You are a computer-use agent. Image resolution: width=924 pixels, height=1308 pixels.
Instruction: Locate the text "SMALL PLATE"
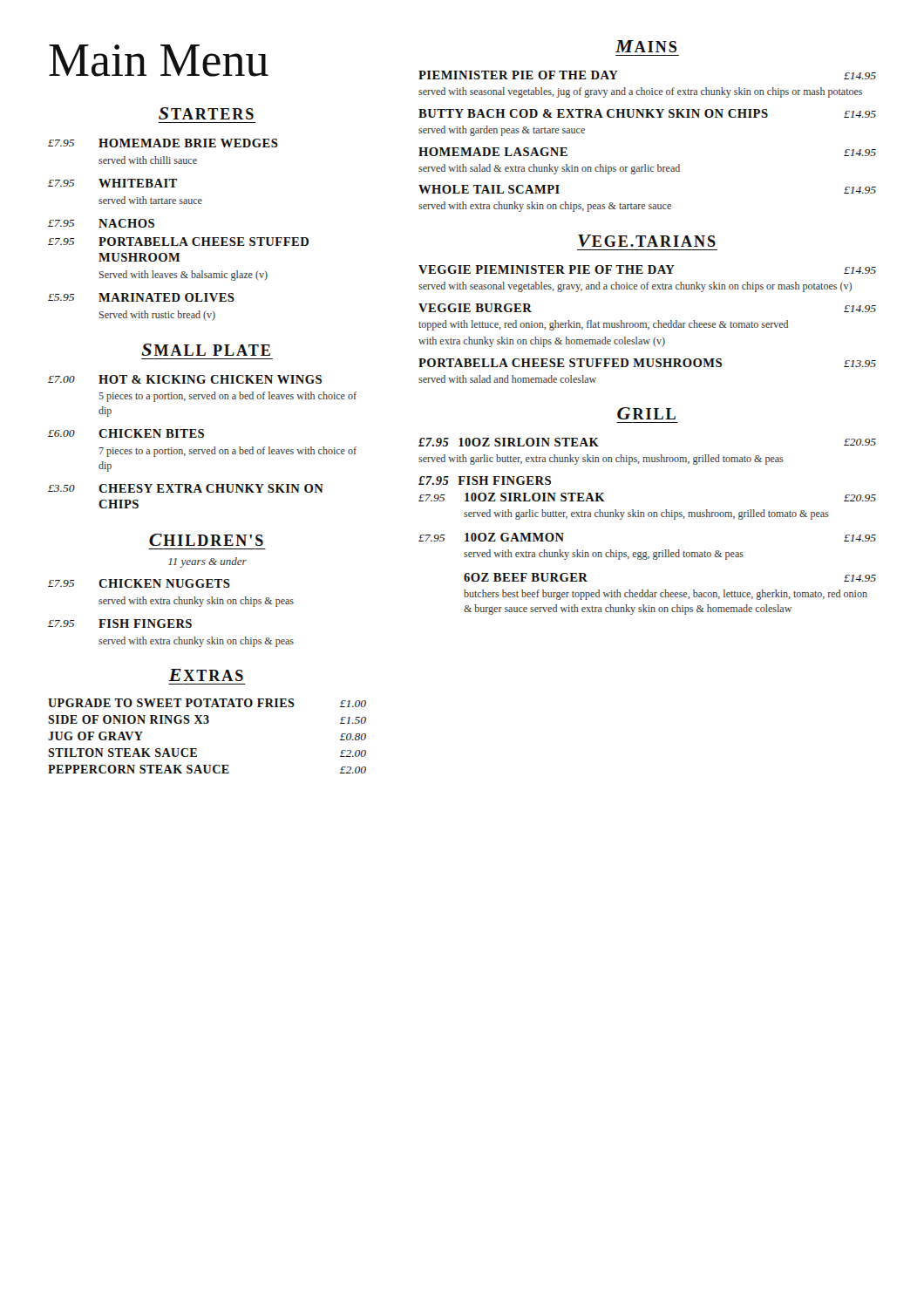tap(207, 349)
